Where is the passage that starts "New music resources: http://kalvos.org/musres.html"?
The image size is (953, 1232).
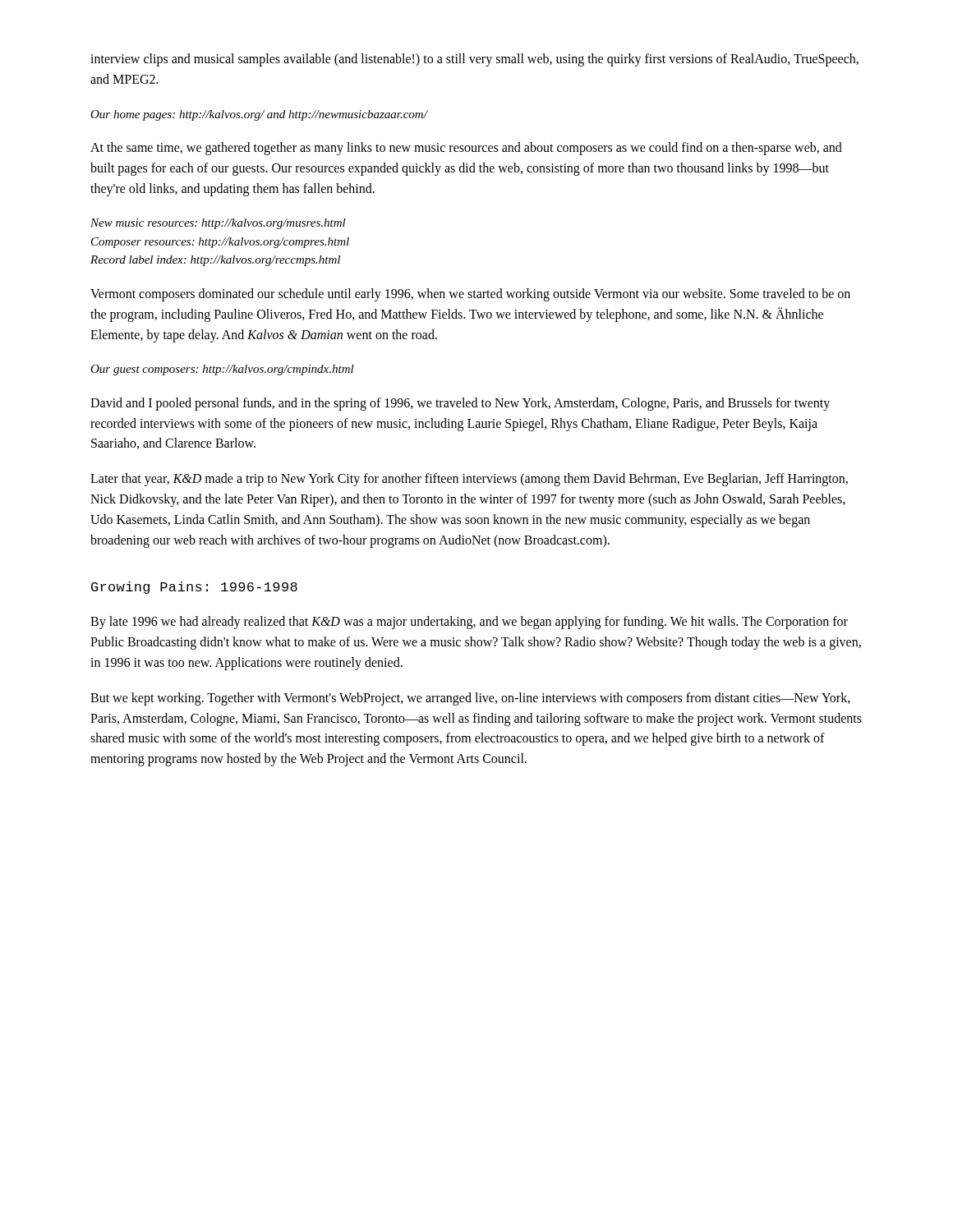click(220, 241)
